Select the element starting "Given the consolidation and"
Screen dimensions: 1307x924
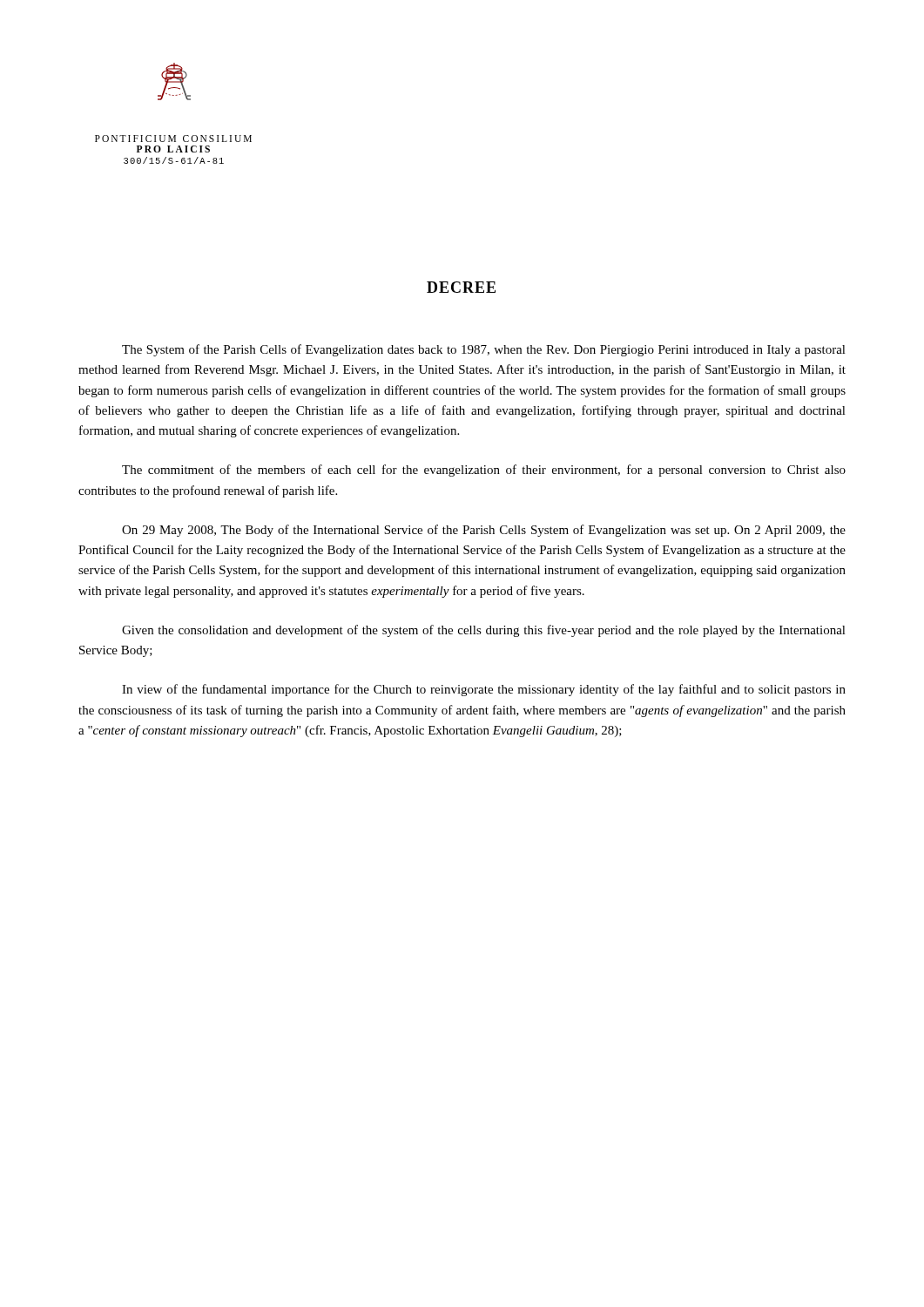[x=462, y=640]
